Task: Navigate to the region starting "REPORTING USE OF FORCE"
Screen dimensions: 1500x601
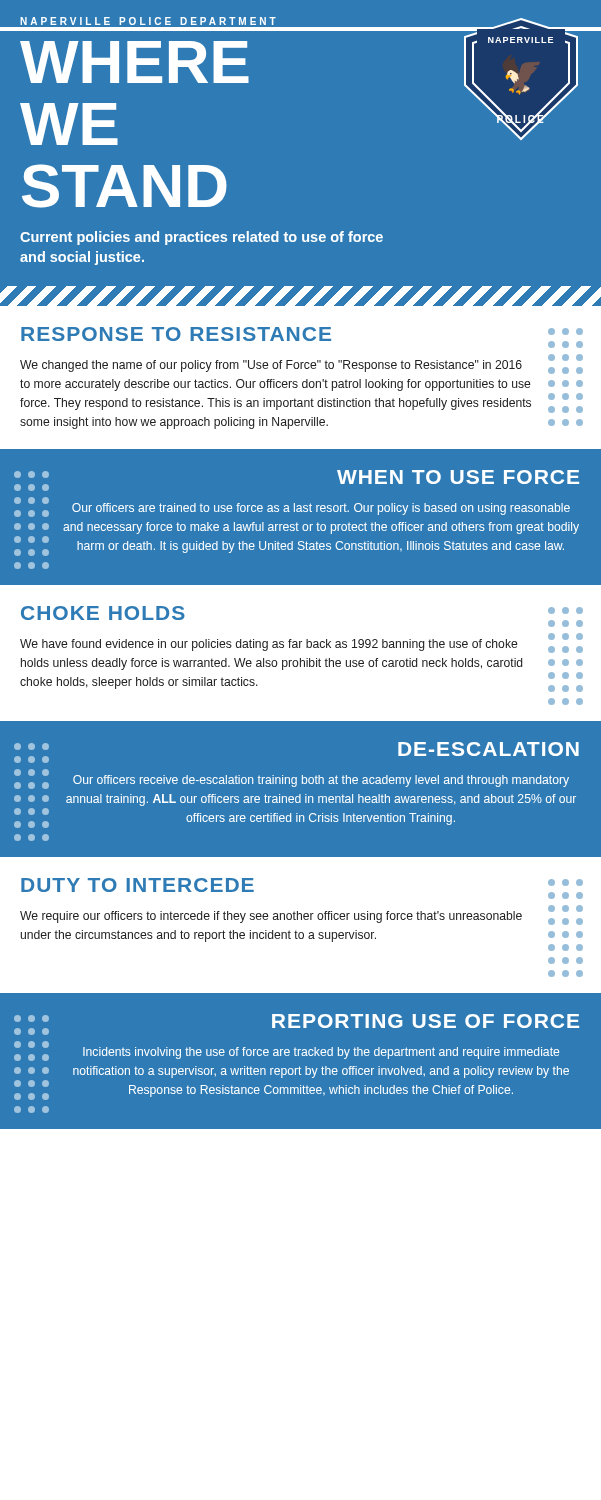Action: pyautogui.click(x=426, y=1020)
